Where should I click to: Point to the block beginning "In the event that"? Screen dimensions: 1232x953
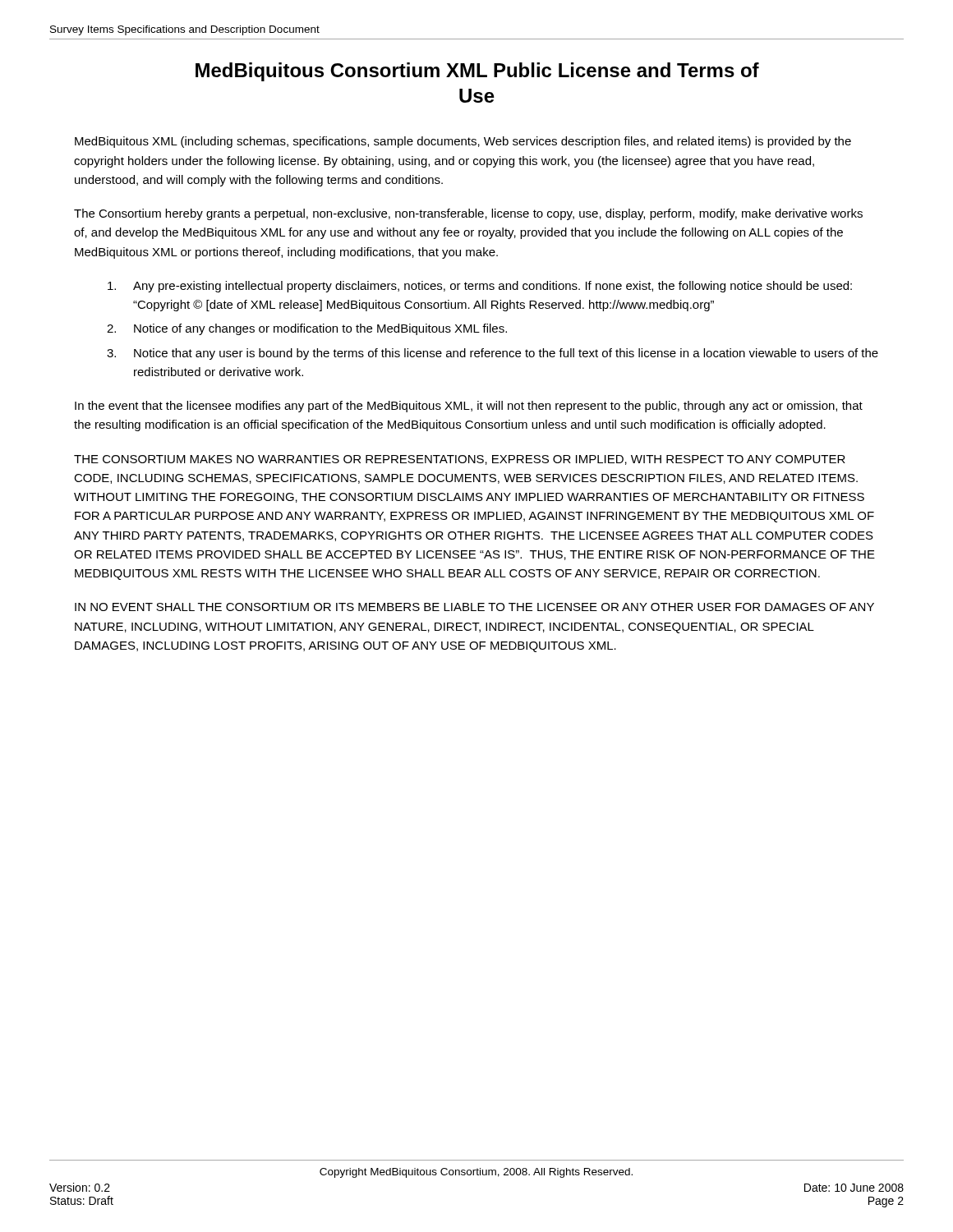point(468,415)
